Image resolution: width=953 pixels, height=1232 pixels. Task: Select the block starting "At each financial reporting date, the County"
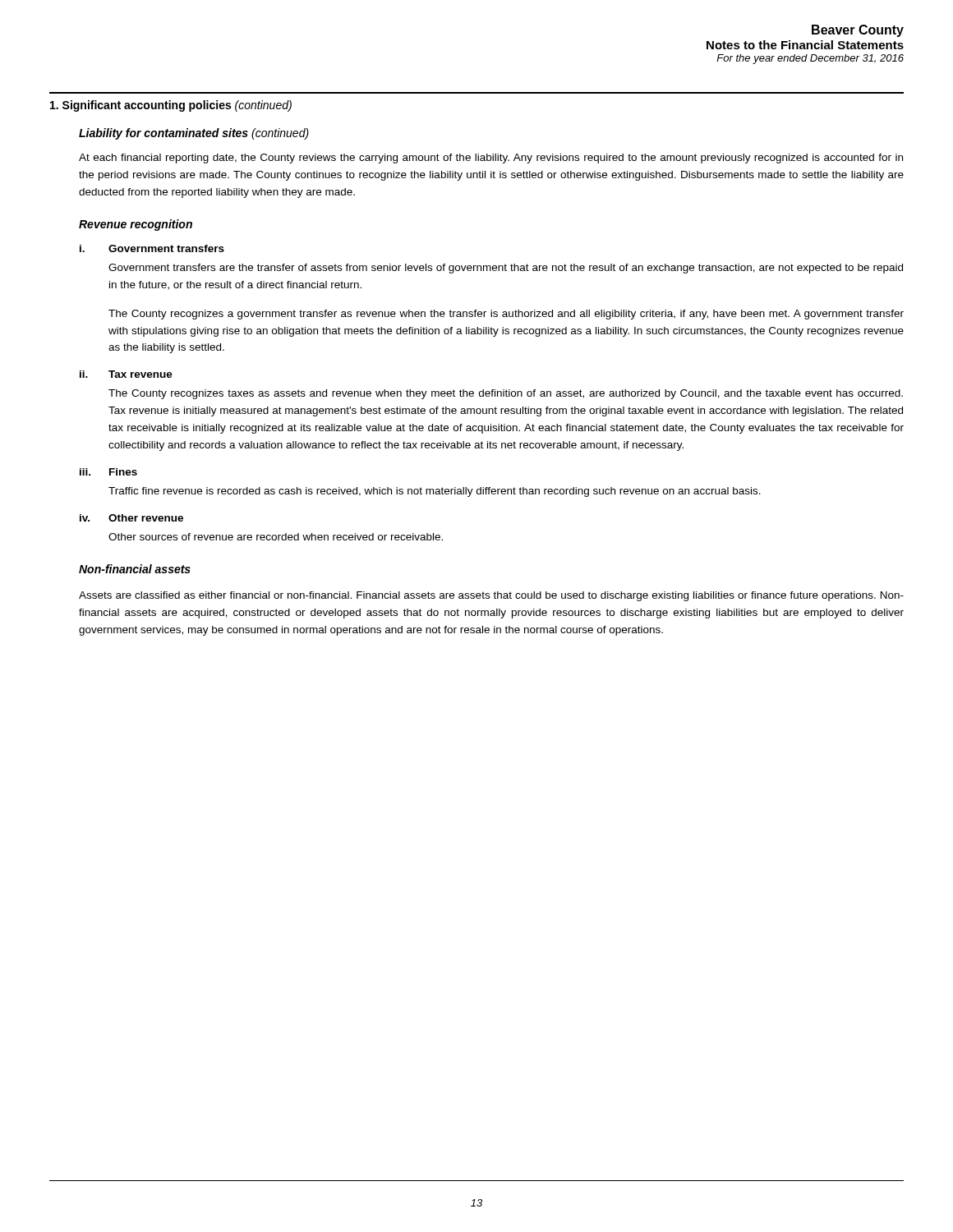[491, 175]
